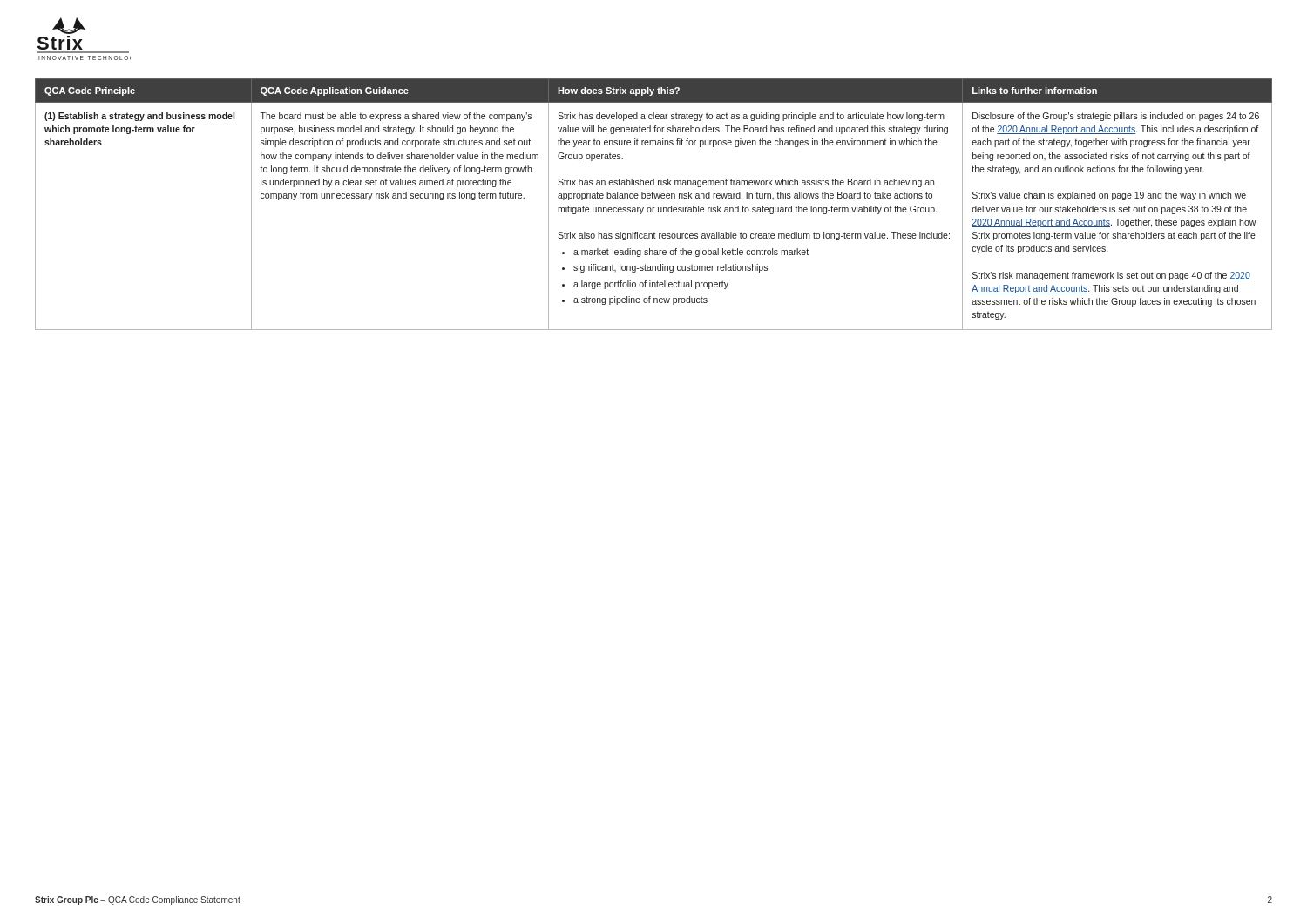1307x924 pixels.
Task: Click on the table containing "Strix has developed"
Action: click(654, 204)
